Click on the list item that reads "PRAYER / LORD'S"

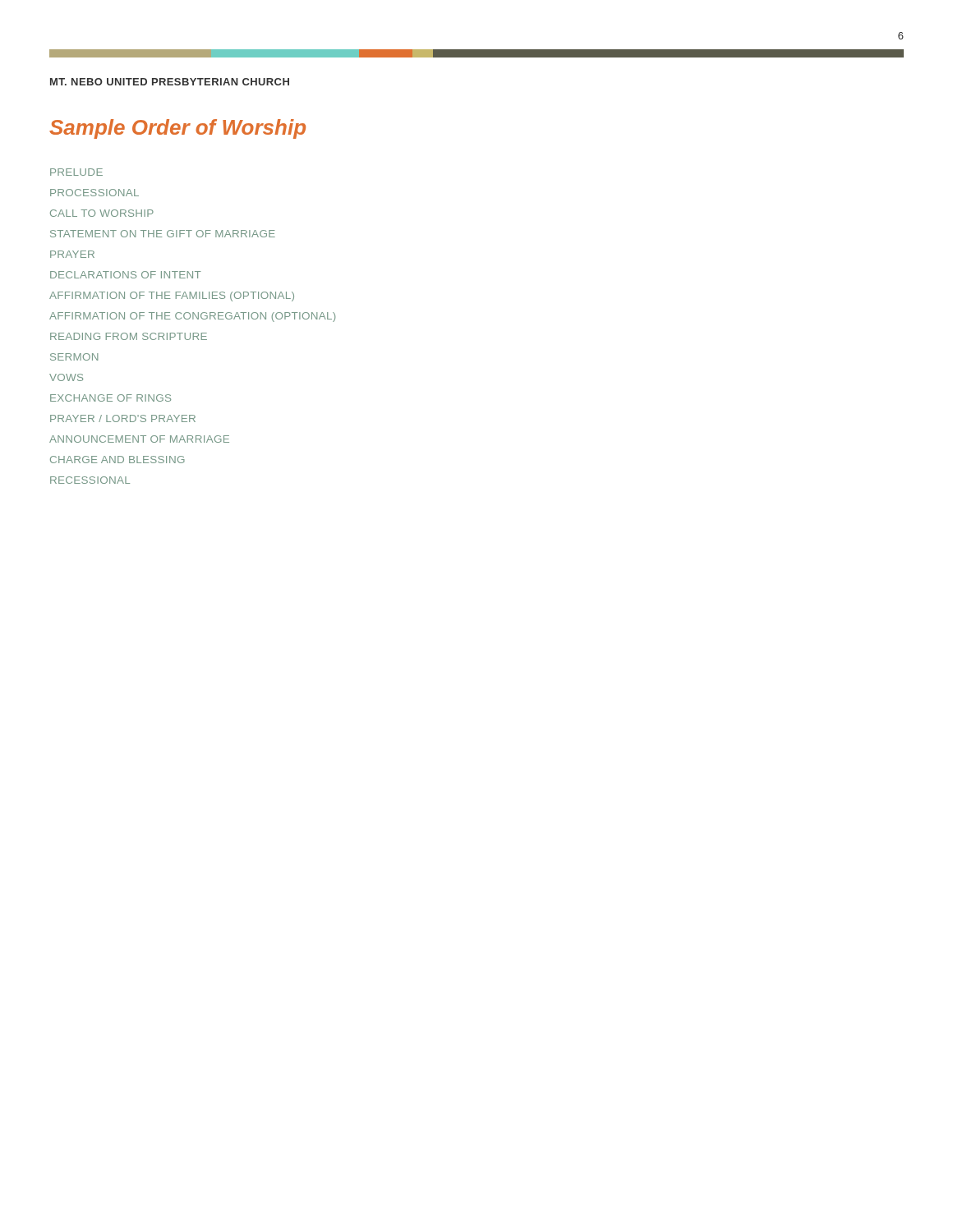tap(123, 418)
